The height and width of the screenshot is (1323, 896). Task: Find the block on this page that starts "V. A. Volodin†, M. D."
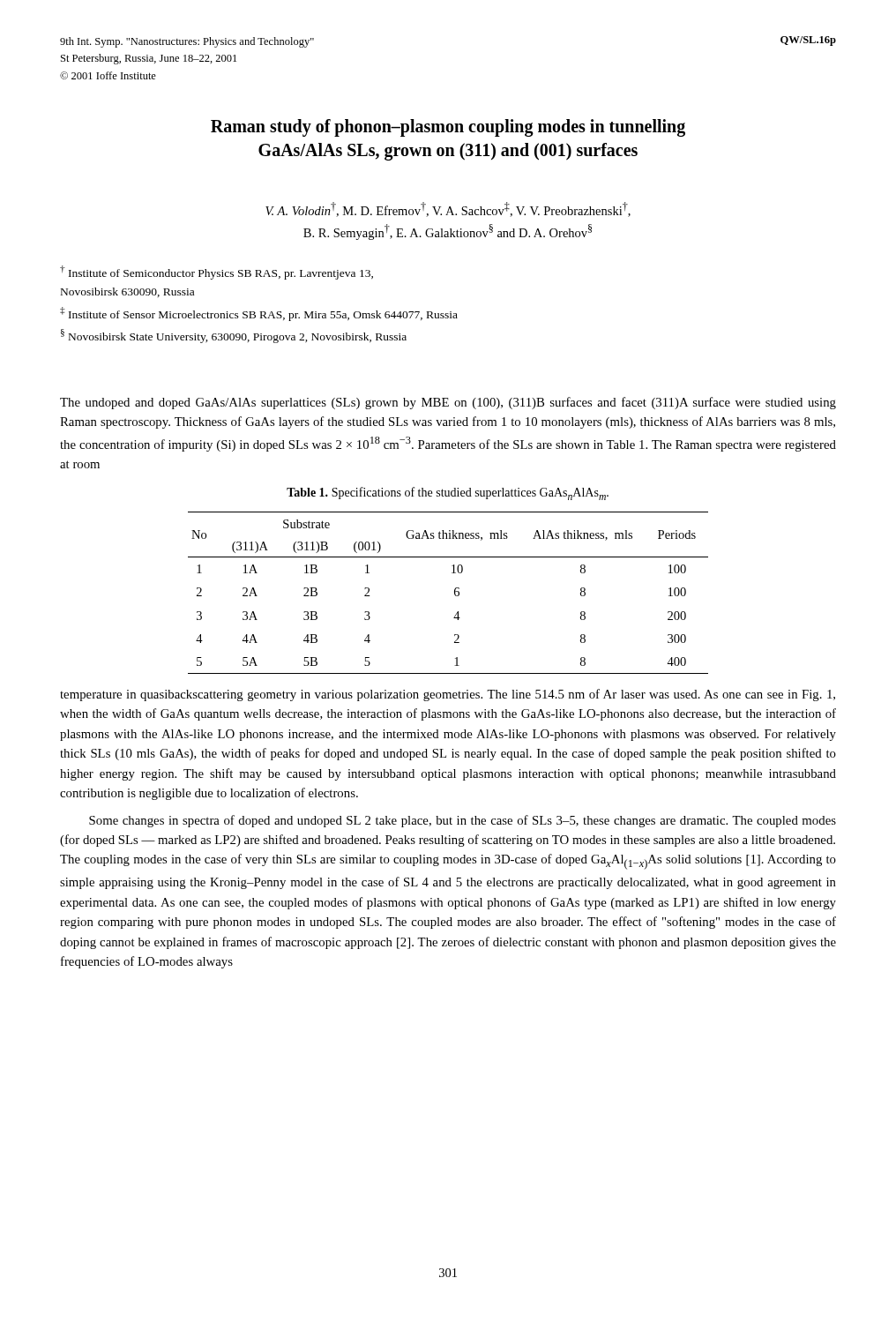pos(448,220)
